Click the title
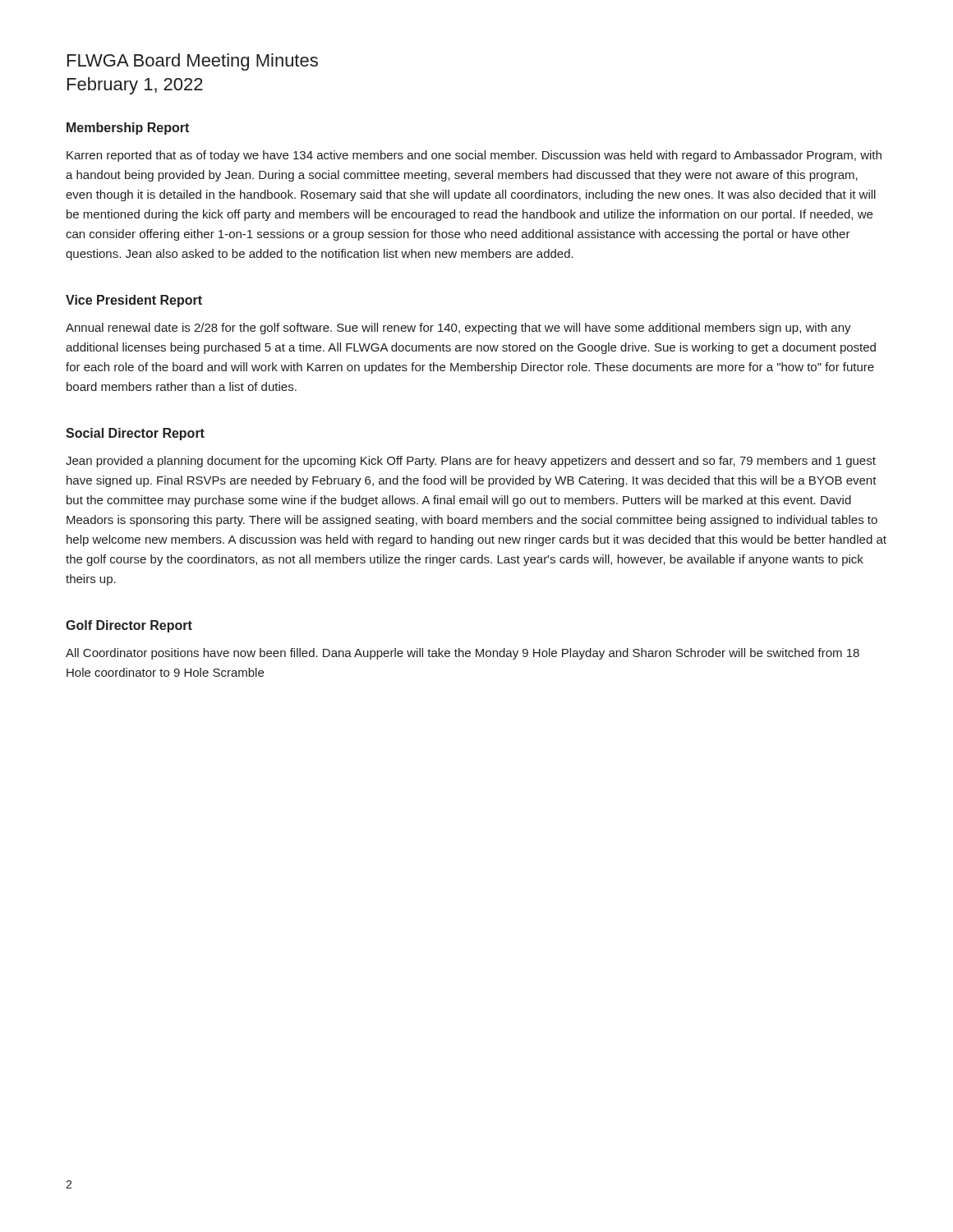Image resolution: width=953 pixels, height=1232 pixels. click(x=476, y=73)
